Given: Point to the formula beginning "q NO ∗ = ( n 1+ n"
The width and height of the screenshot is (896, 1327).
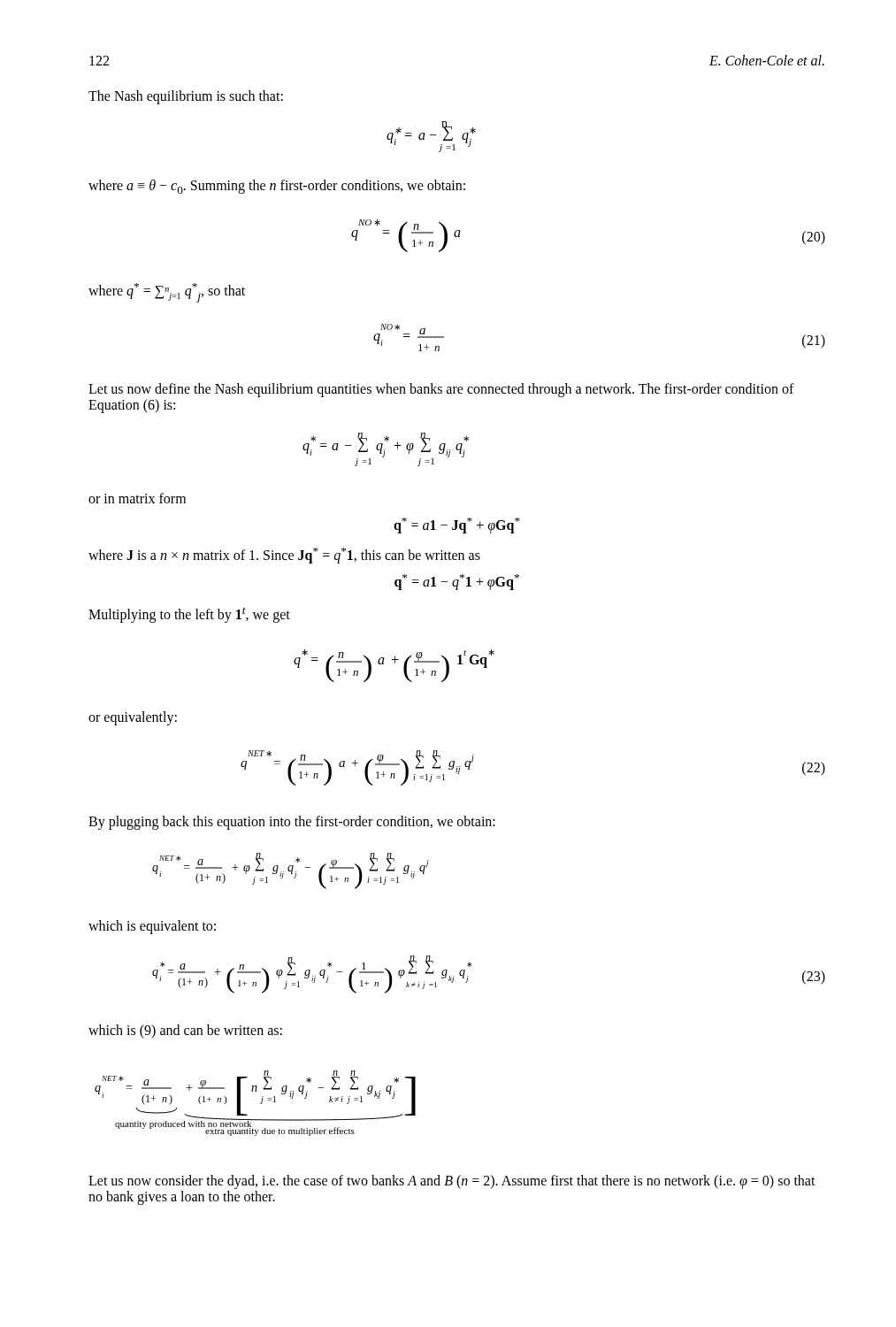Looking at the screenshot, I should [x=402, y=236].
